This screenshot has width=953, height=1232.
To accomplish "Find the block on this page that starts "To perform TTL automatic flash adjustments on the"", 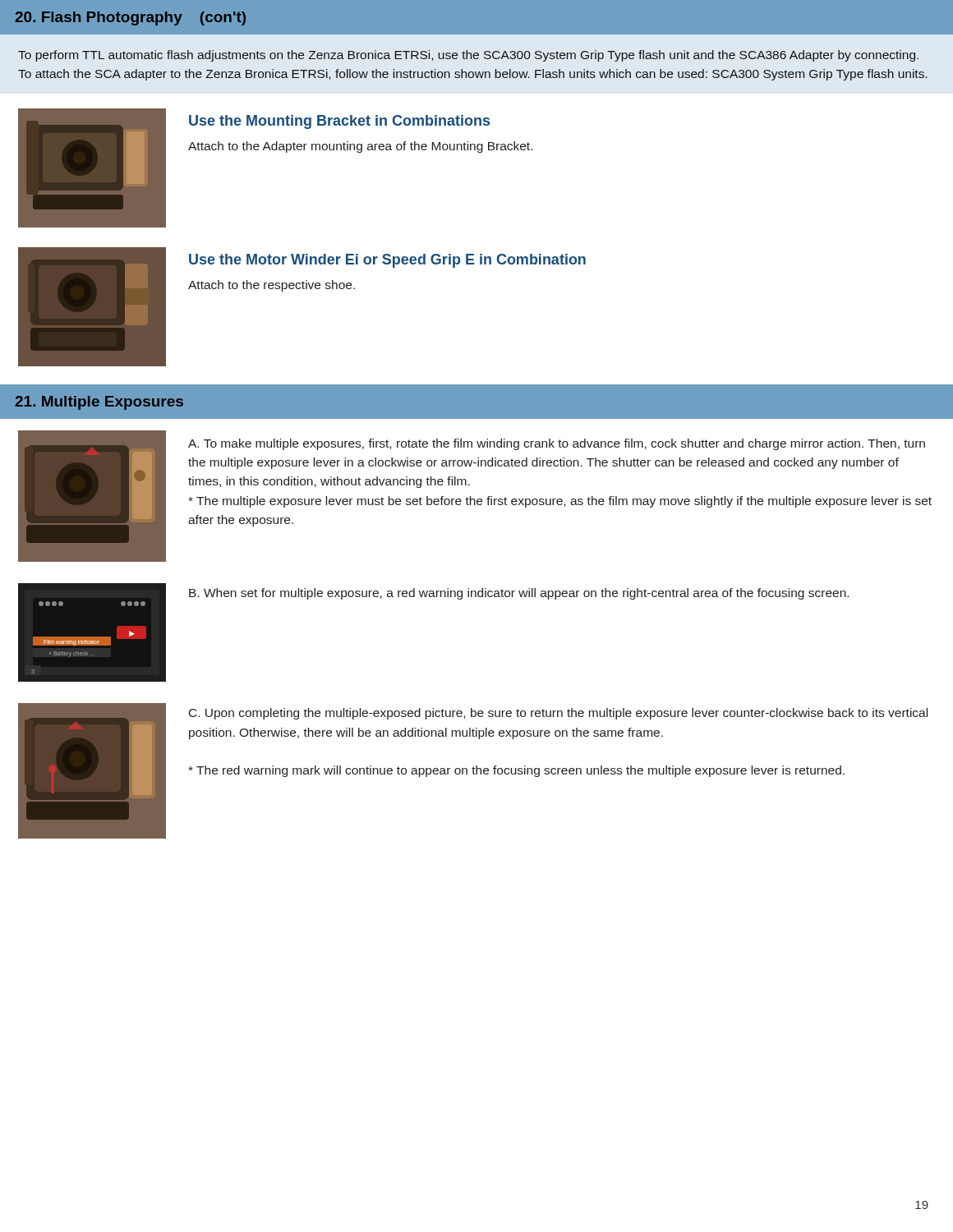I will pos(473,64).
